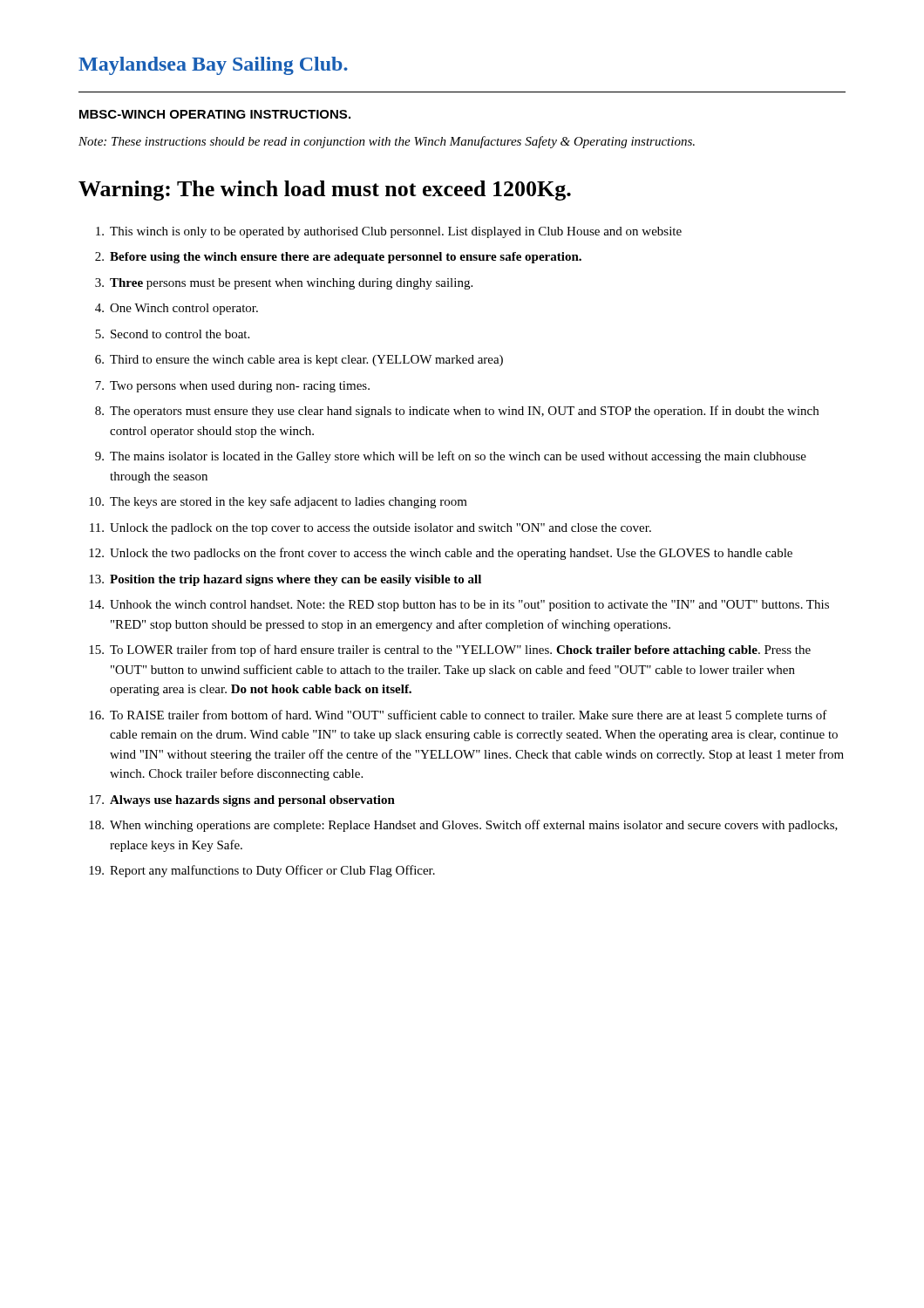The width and height of the screenshot is (924, 1308).
Task: Click on the list item with the text "9. The mains isolator"
Action: pyautogui.click(x=462, y=466)
